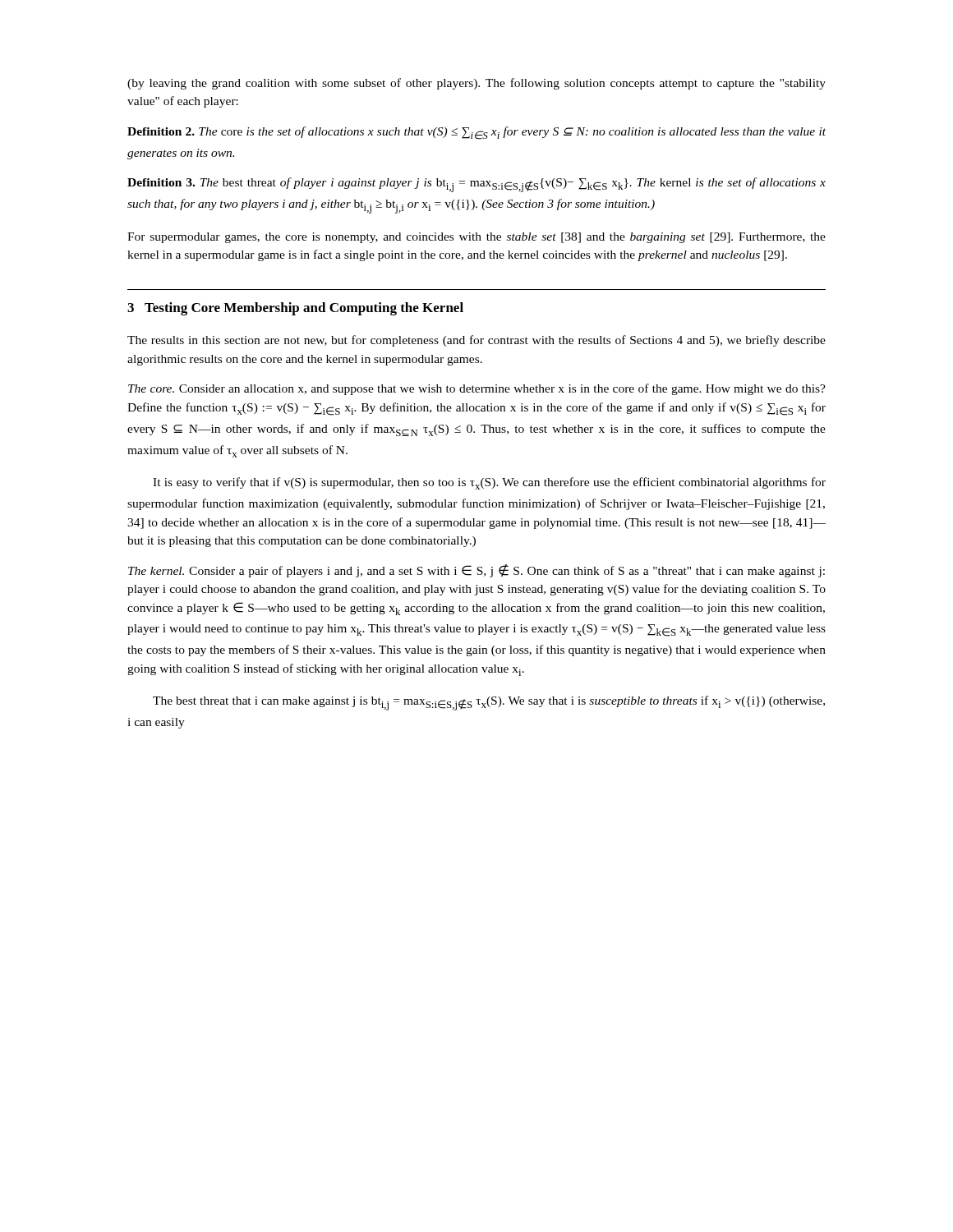Navigate to the text starting "(by leaving the"

[476, 92]
